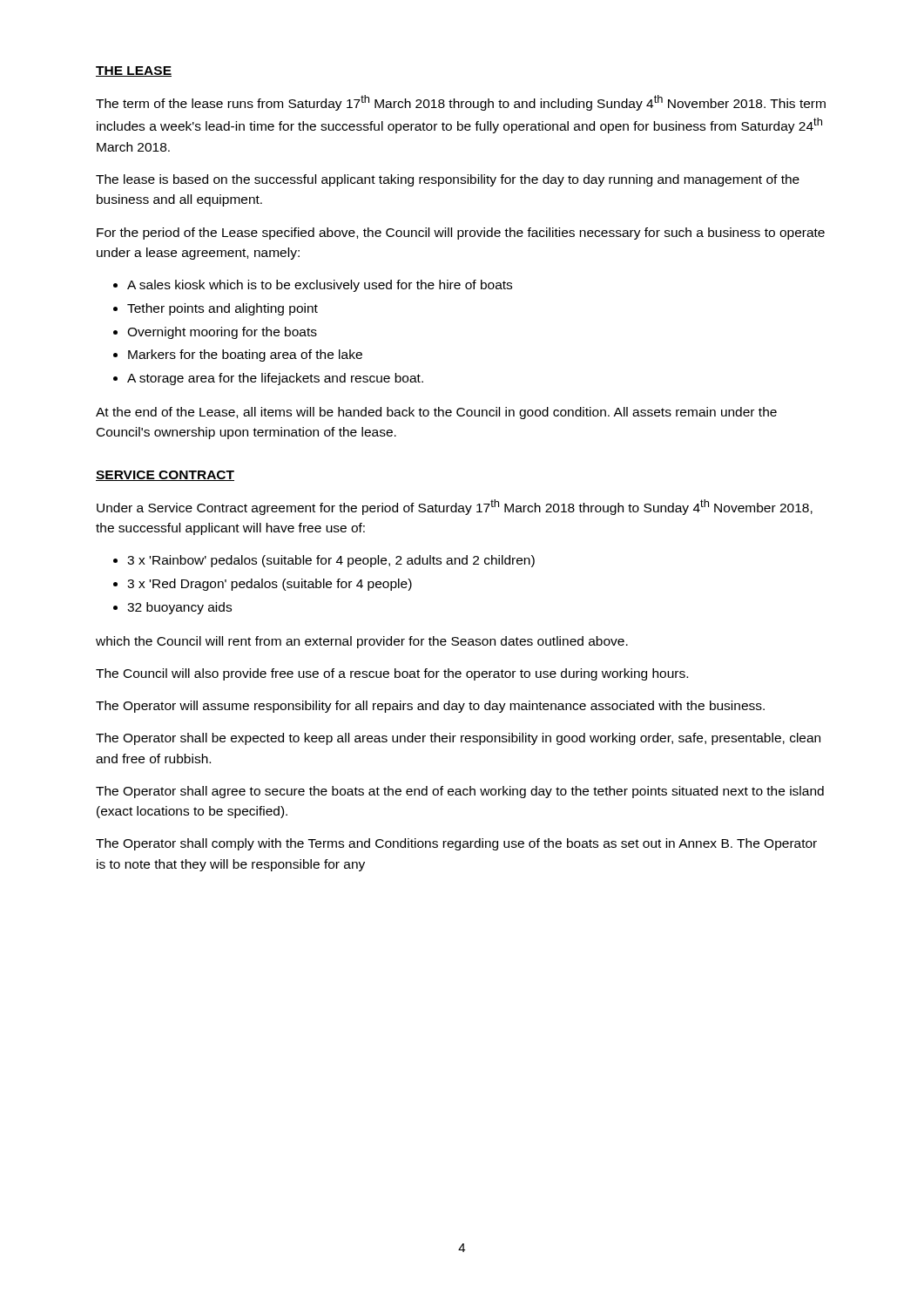The height and width of the screenshot is (1307, 924).
Task: Point to the block beginning "Overnight mooring for the"
Action: pyautogui.click(x=222, y=331)
